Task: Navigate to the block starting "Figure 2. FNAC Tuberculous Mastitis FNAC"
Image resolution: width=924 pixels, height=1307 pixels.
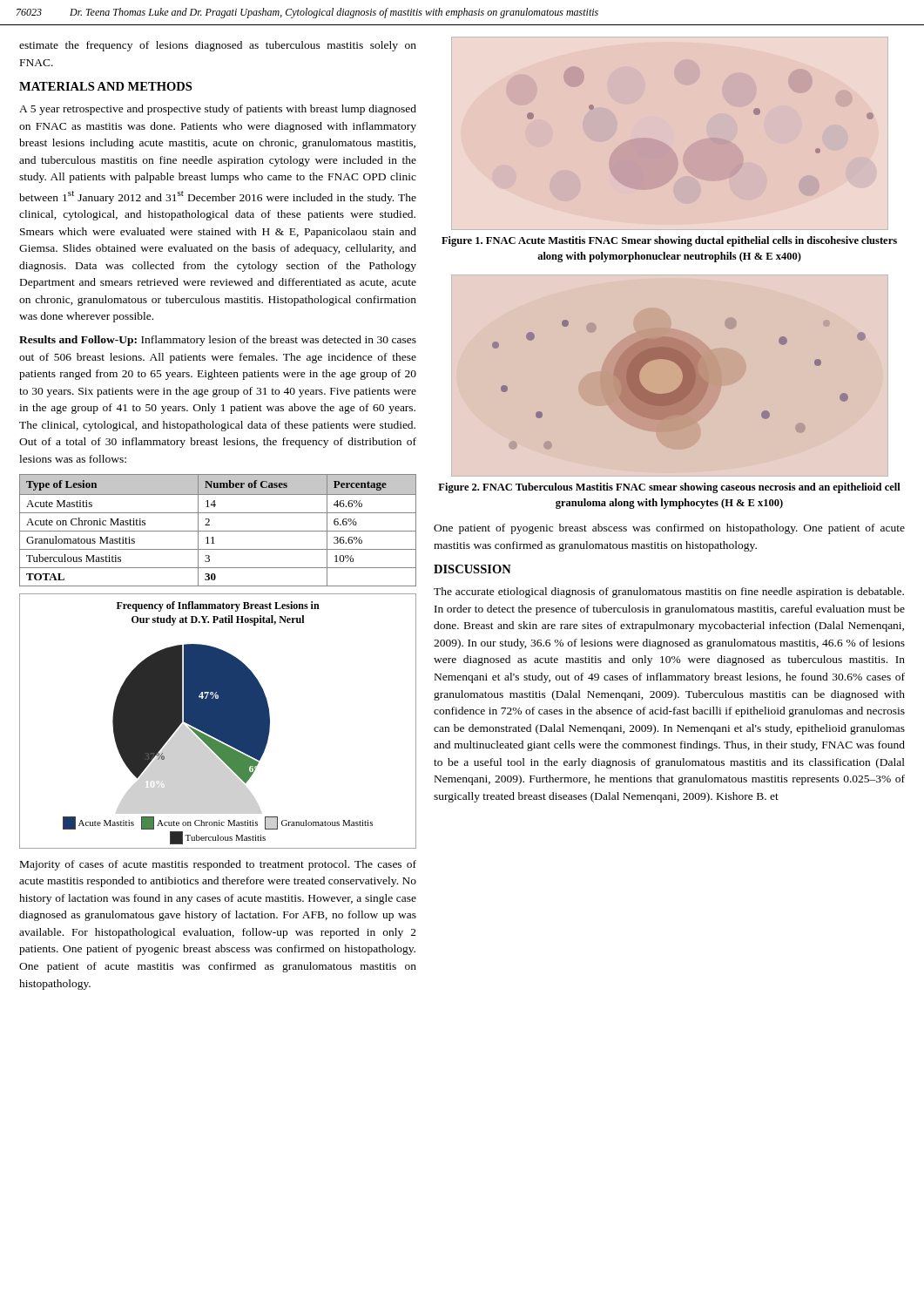Action: [669, 495]
